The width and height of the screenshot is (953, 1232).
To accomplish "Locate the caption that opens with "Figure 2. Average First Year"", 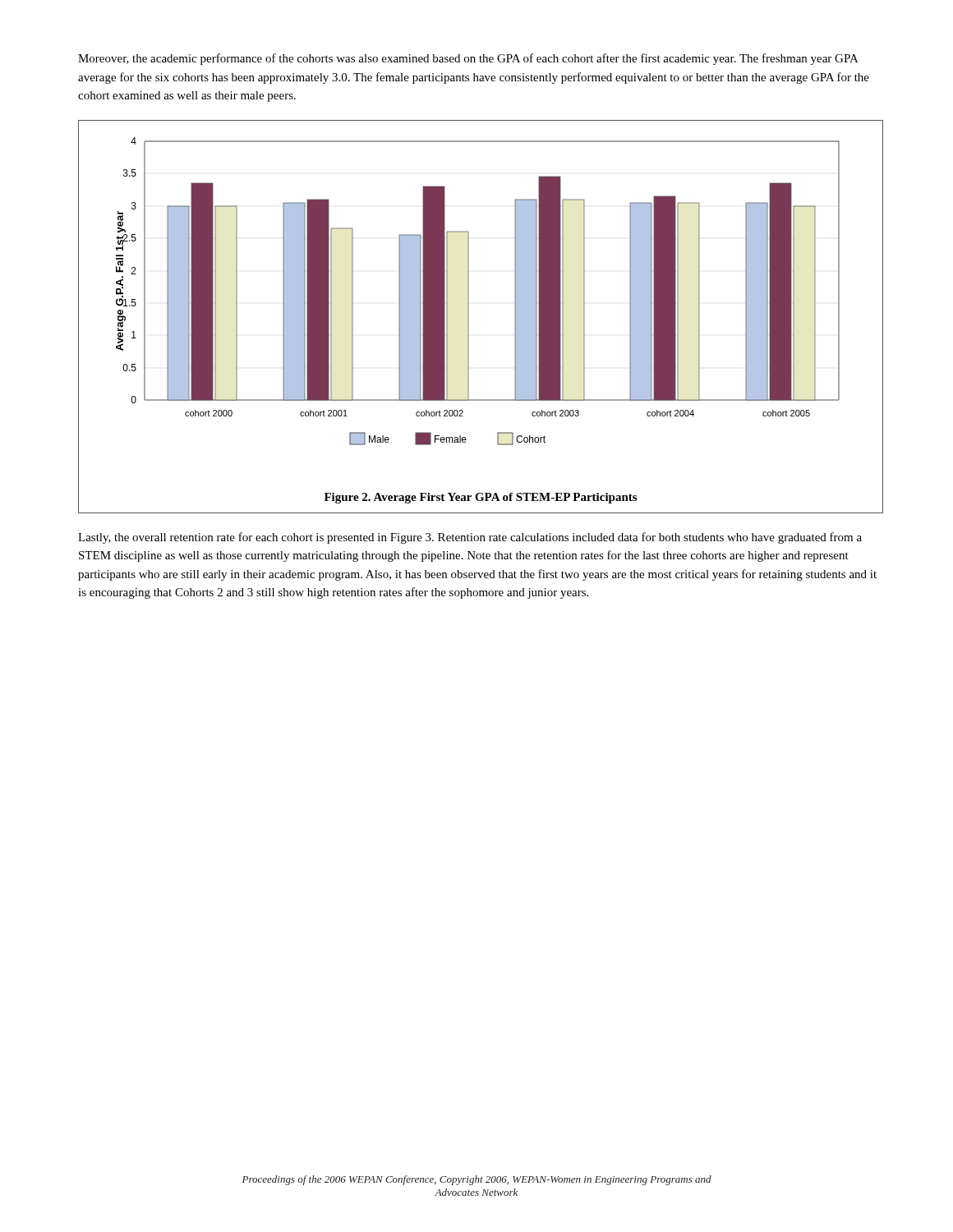I will [x=481, y=496].
